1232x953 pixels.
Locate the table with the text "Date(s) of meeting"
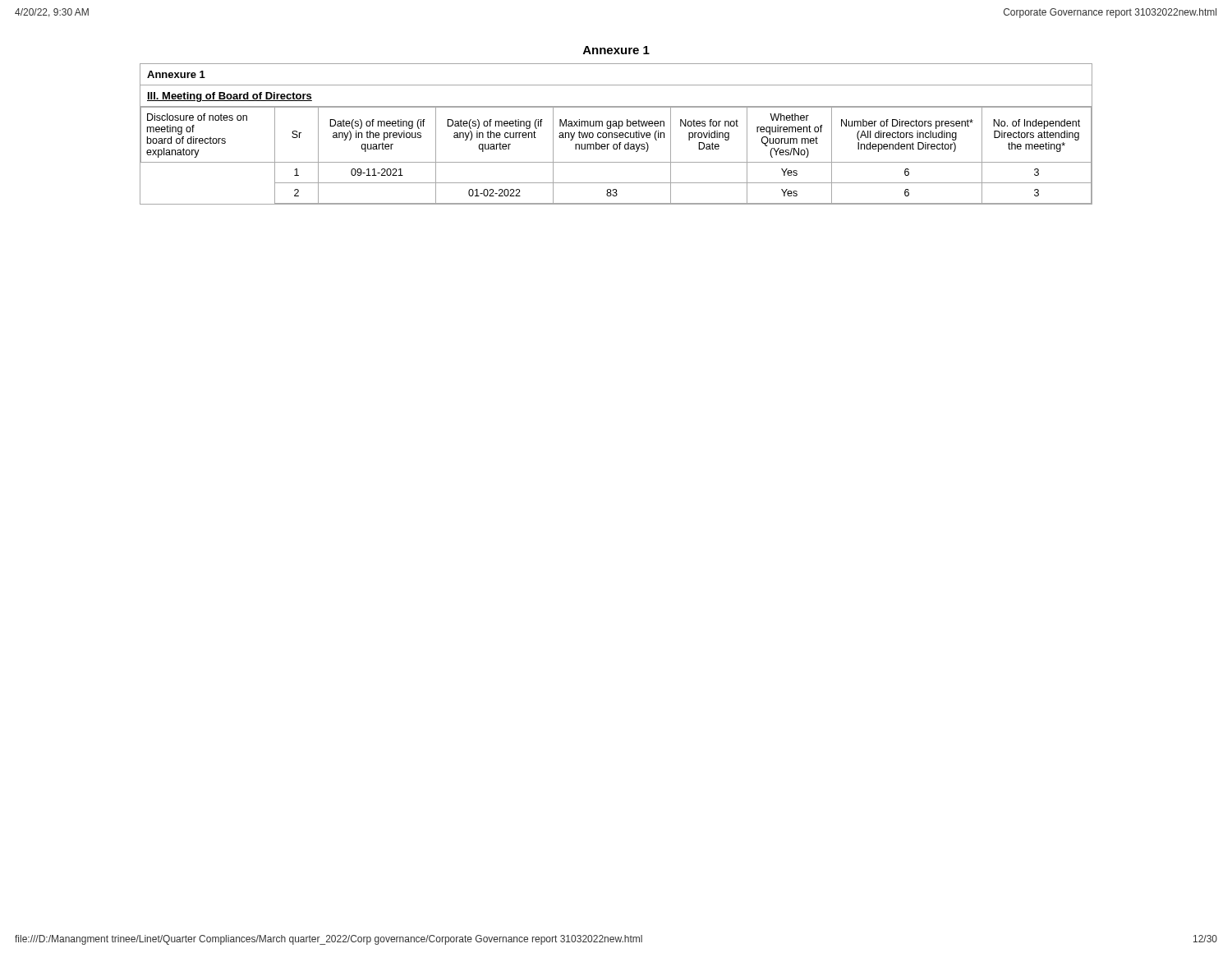[616, 155]
